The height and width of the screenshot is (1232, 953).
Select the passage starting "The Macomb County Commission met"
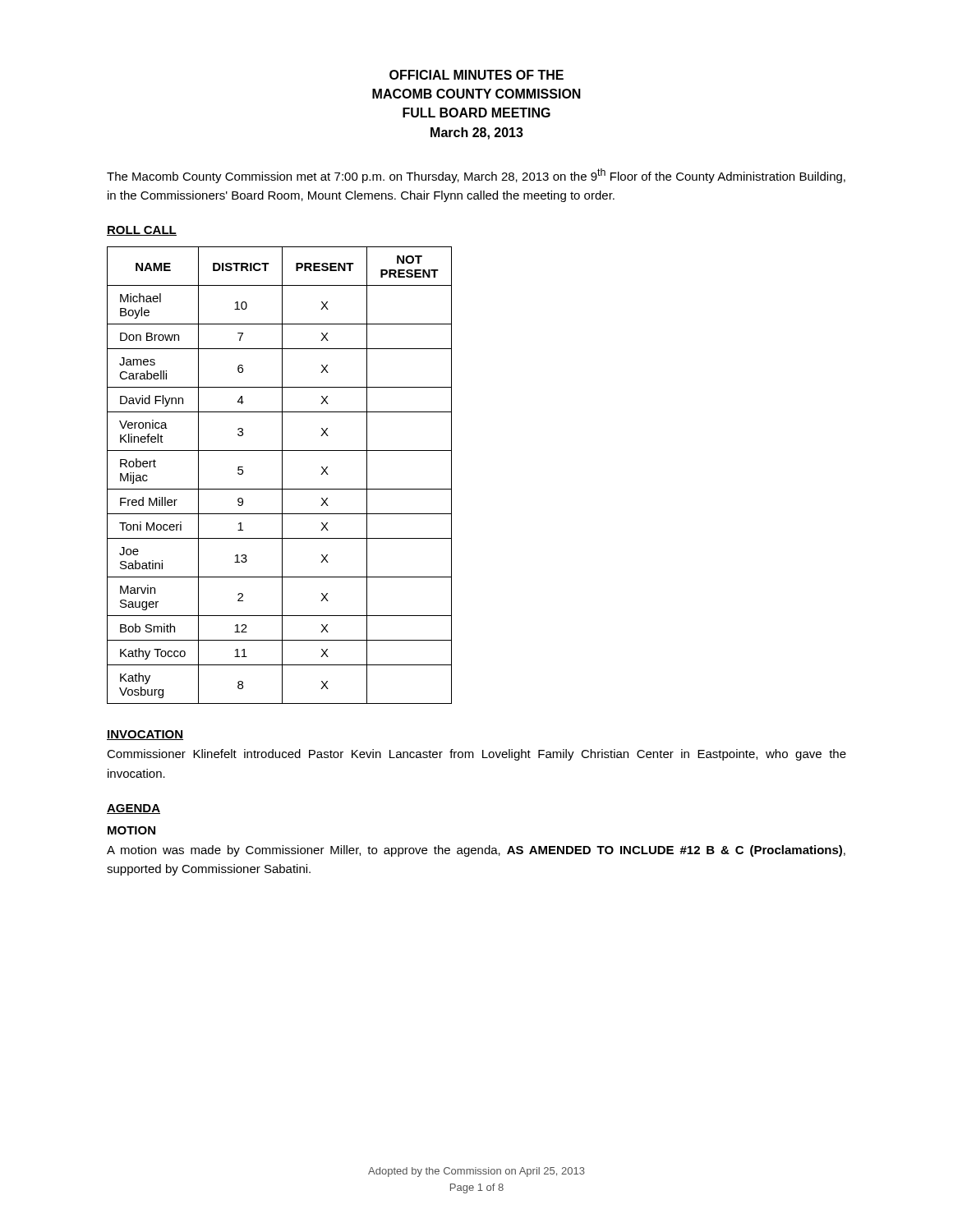476,184
